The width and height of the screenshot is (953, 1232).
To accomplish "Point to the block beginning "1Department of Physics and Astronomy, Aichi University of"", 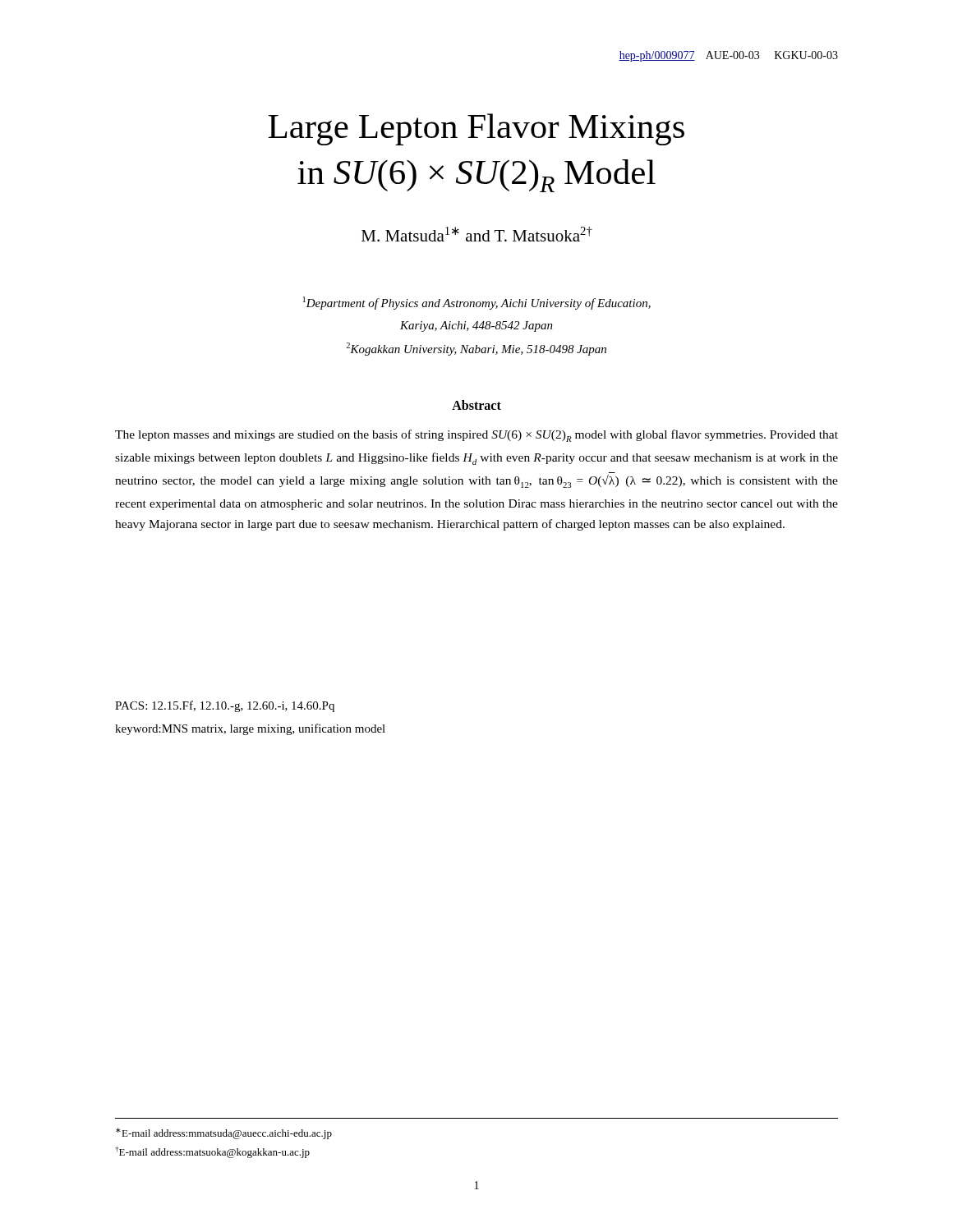I will point(476,325).
